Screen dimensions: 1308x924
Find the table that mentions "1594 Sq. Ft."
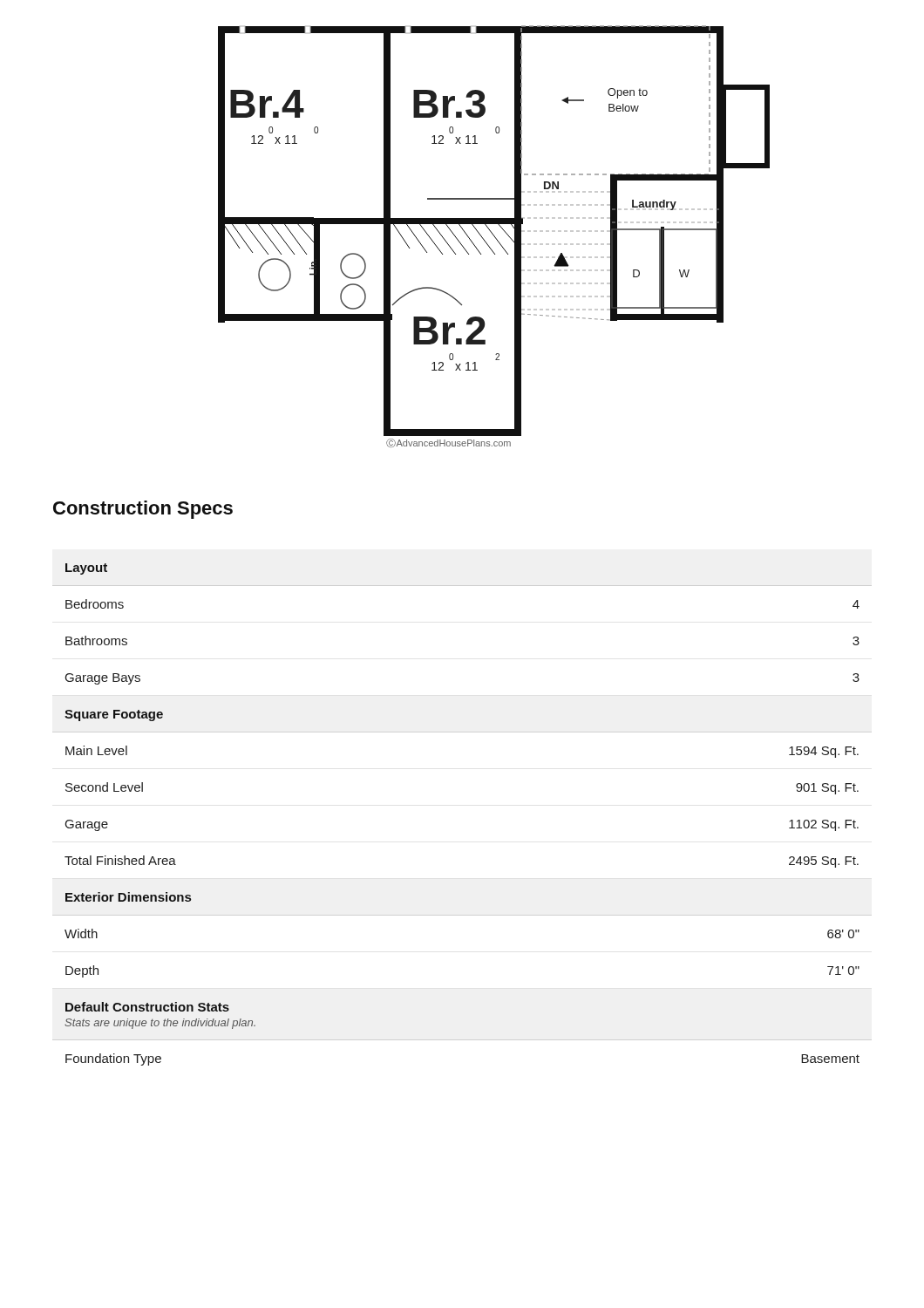point(462,813)
